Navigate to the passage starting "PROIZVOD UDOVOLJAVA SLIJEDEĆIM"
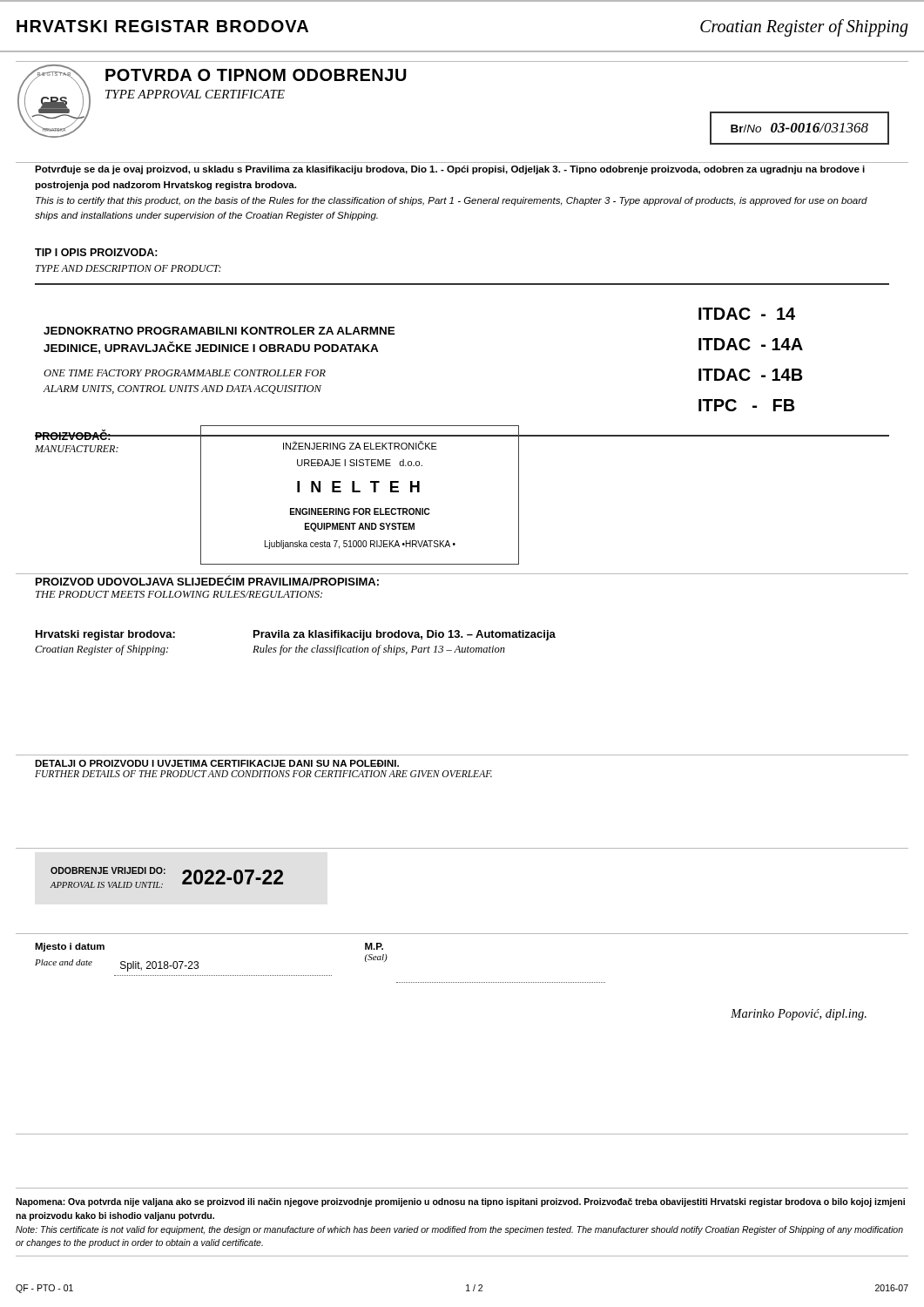Viewport: 924px width, 1307px height. point(207,580)
